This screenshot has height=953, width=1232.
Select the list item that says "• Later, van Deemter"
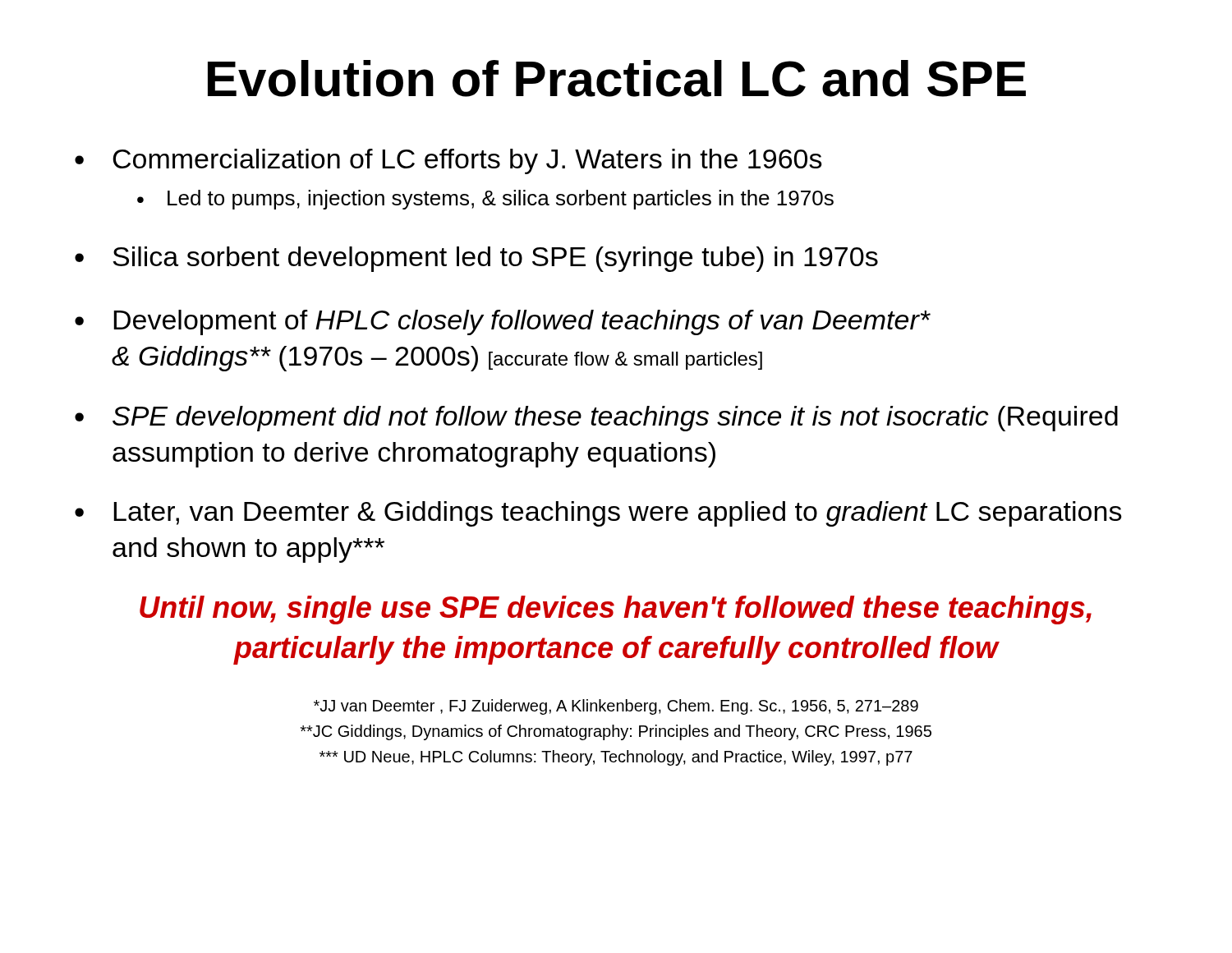[616, 529]
